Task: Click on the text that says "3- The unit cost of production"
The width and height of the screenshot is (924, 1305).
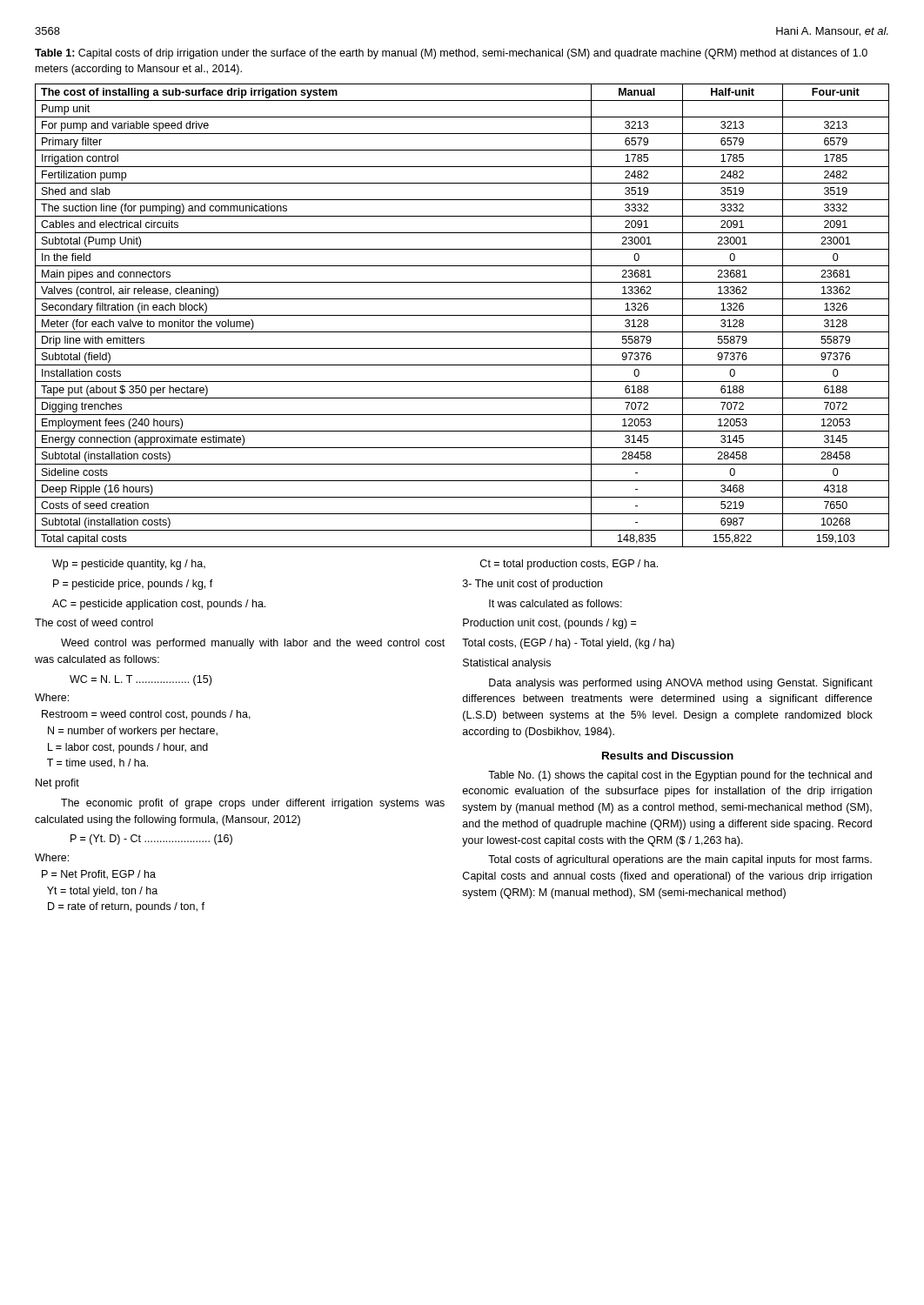Action: pos(533,584)
